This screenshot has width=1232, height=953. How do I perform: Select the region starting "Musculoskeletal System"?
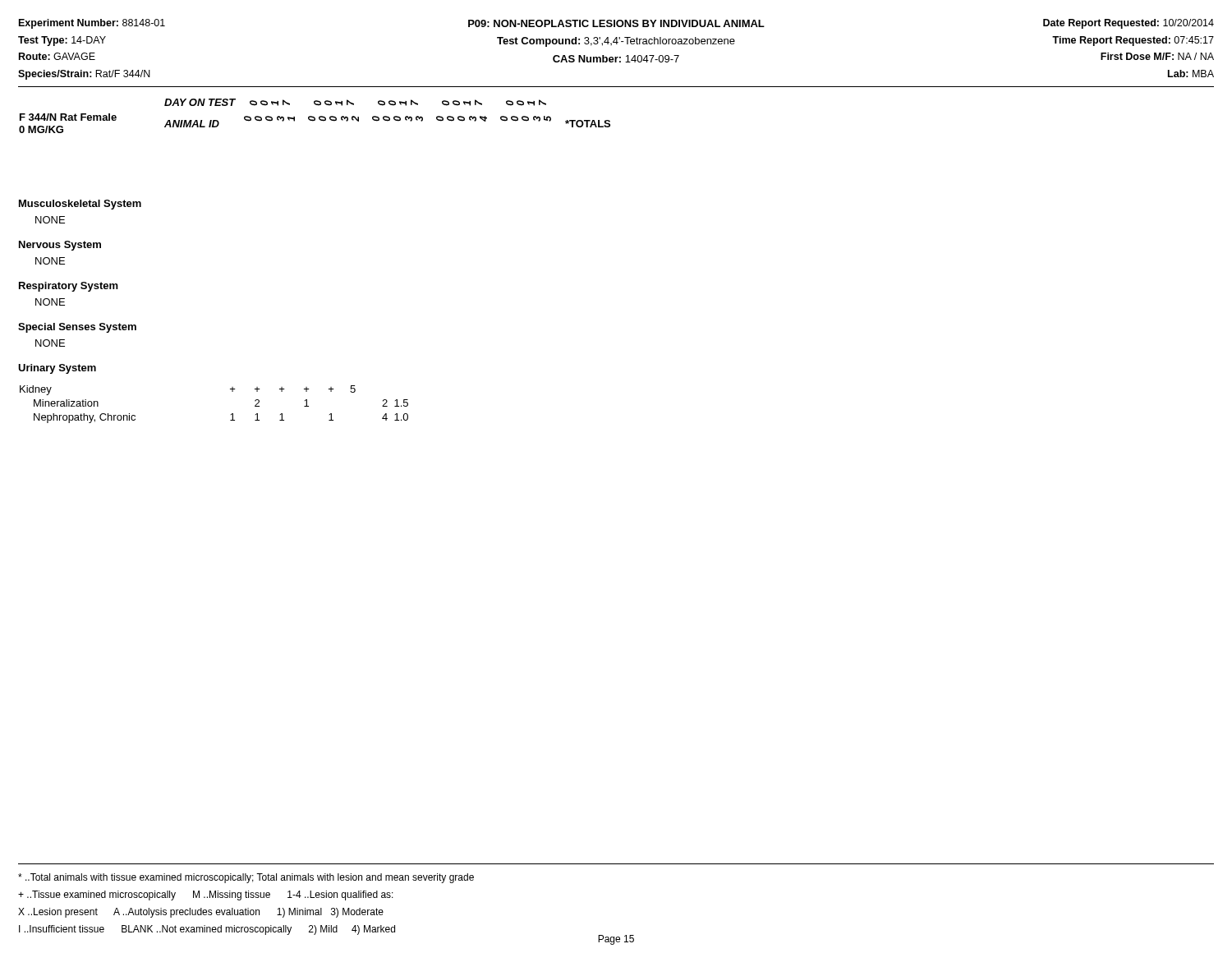(80, 203)
